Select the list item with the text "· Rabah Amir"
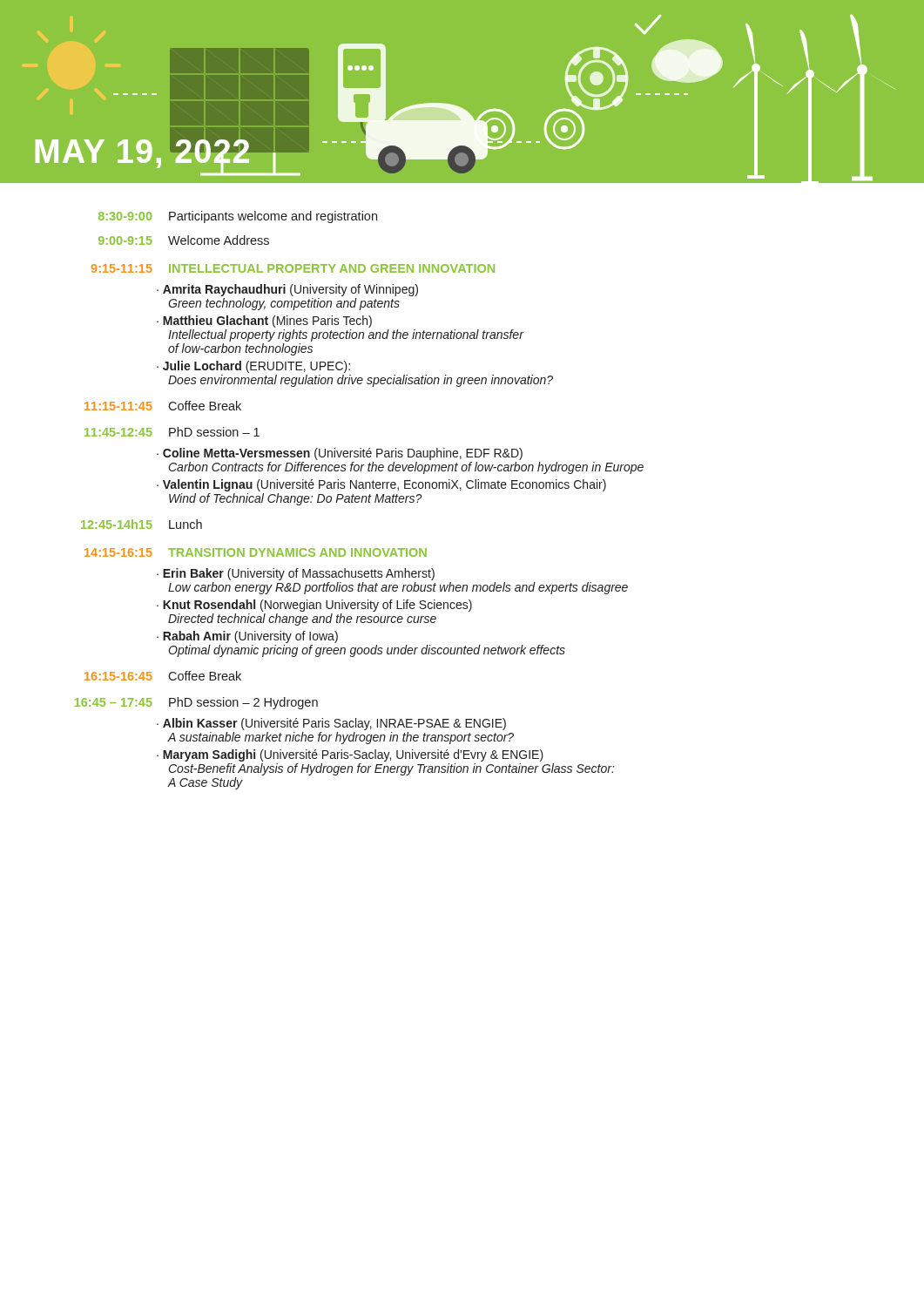The image size is (924, 1307). tap(359, 643)
